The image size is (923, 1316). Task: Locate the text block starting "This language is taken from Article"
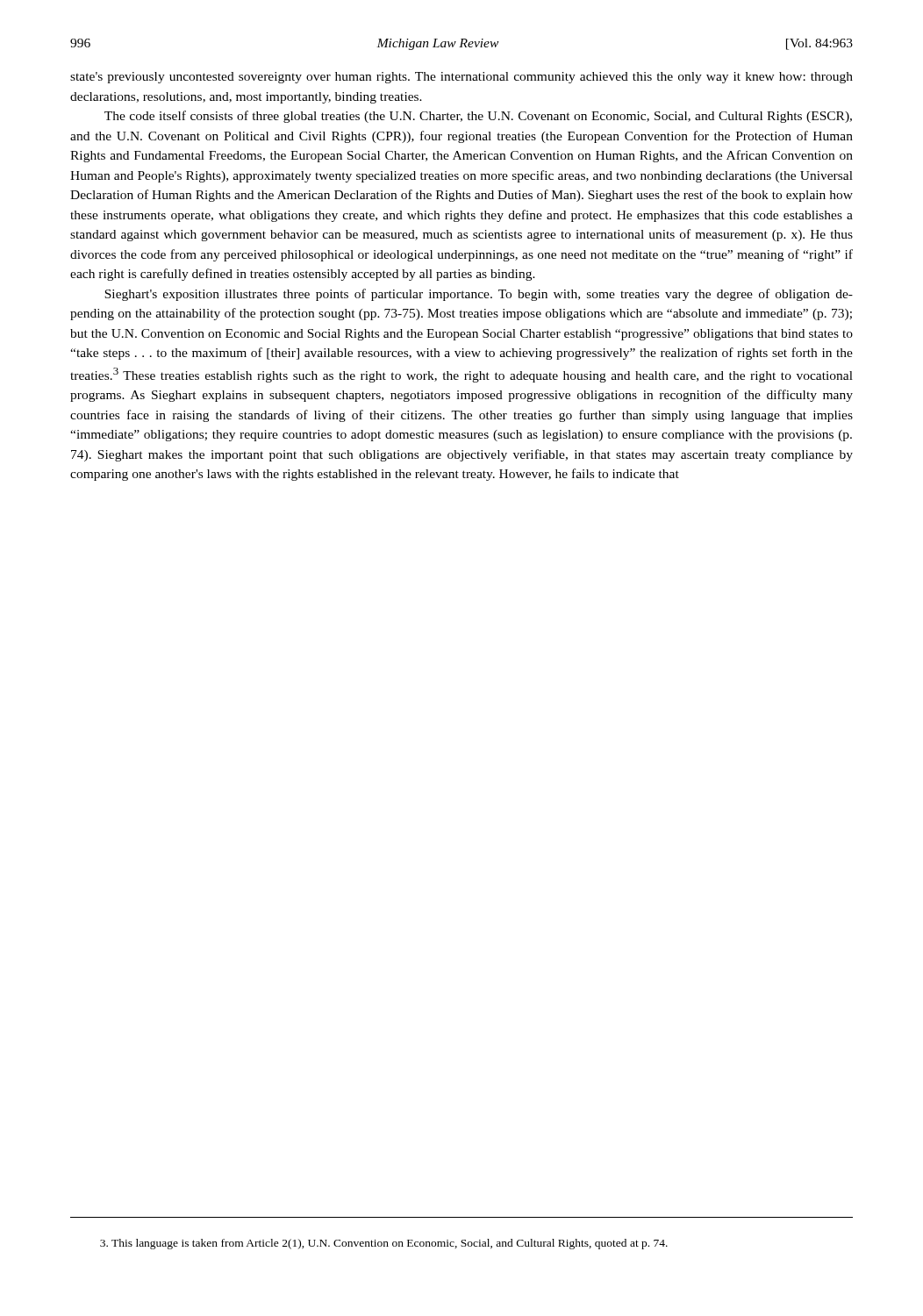click(462, 1243)
